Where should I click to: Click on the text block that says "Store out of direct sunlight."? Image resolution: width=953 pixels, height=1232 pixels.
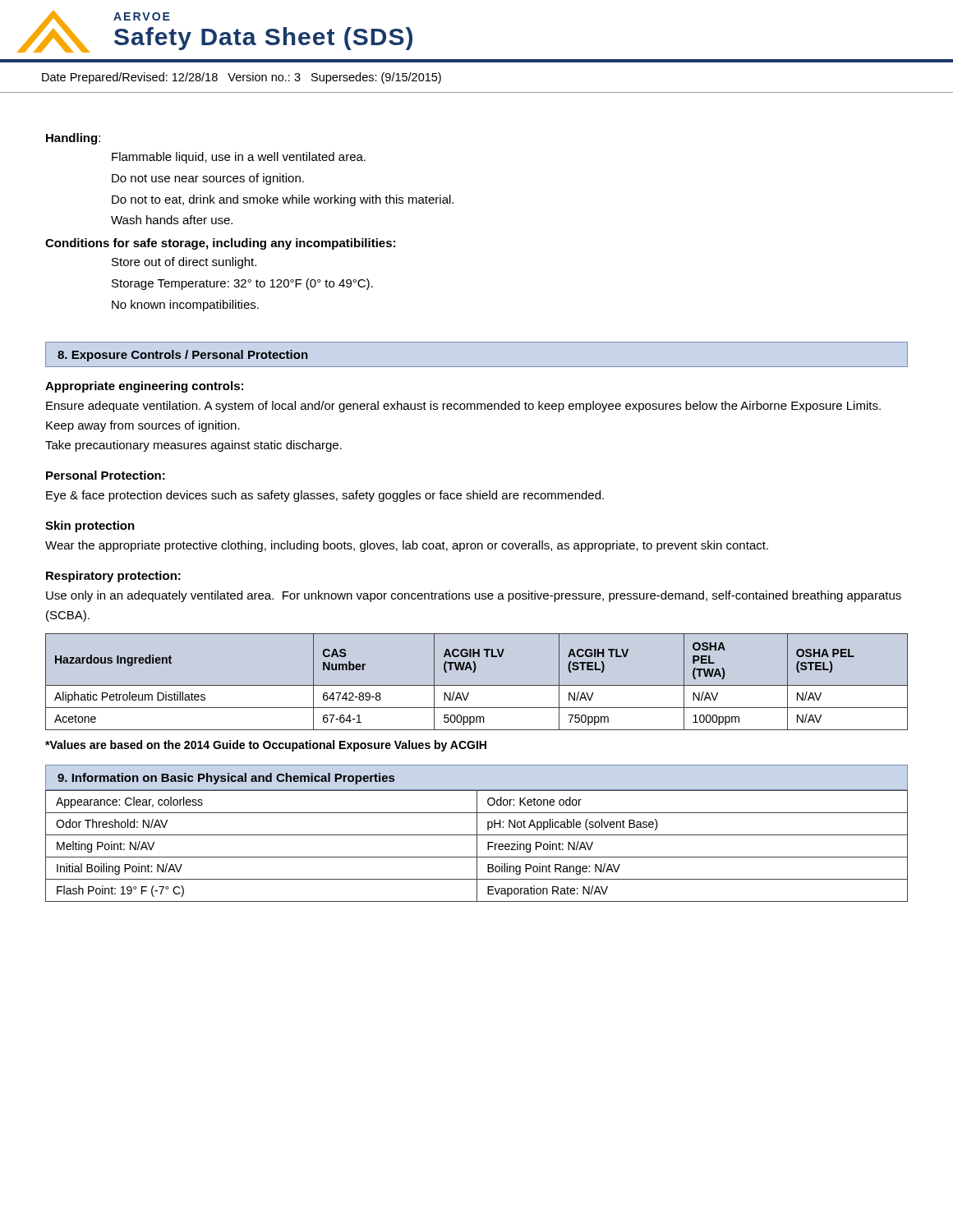coord(242,283)
